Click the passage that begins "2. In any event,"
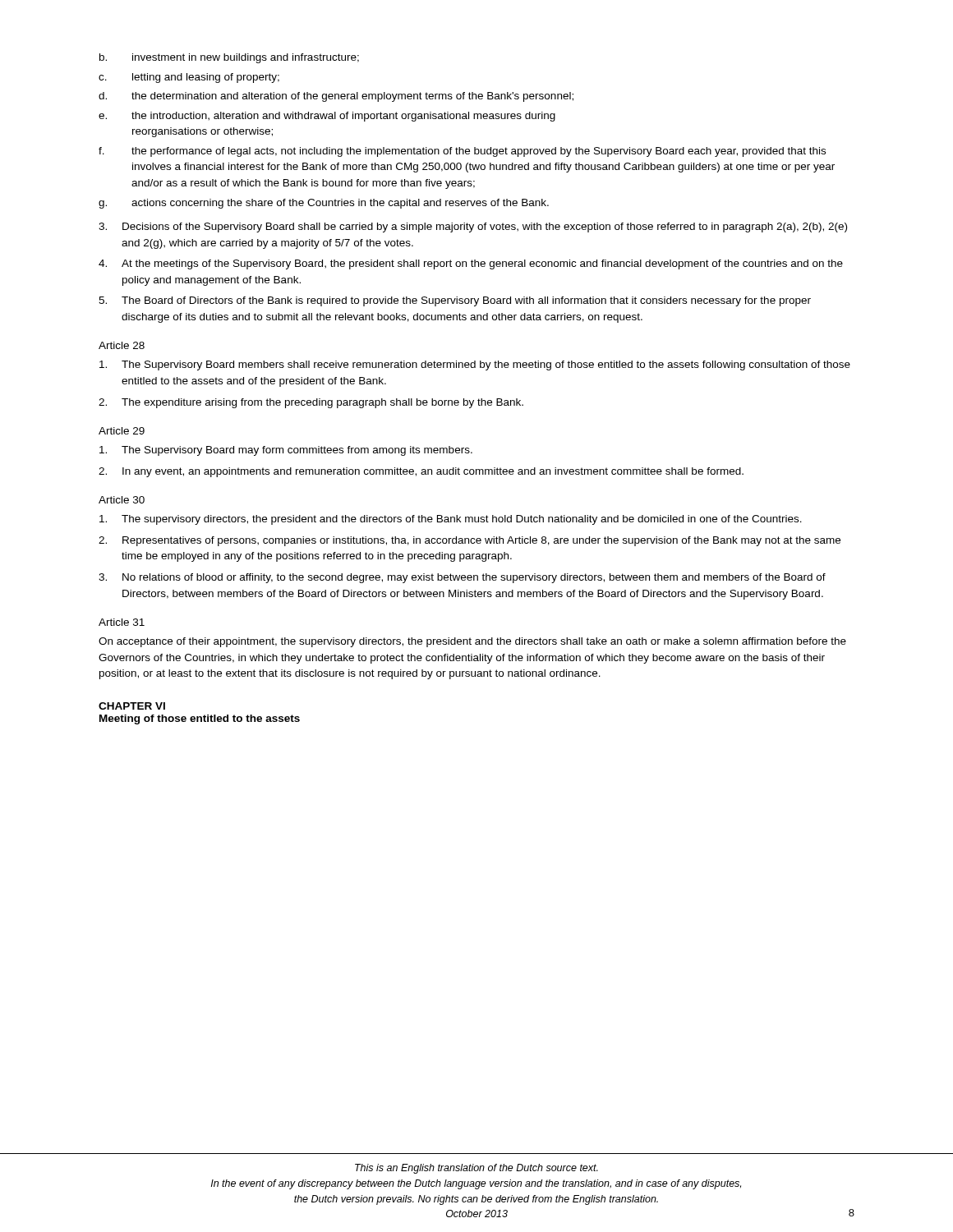 pos(476,471)
